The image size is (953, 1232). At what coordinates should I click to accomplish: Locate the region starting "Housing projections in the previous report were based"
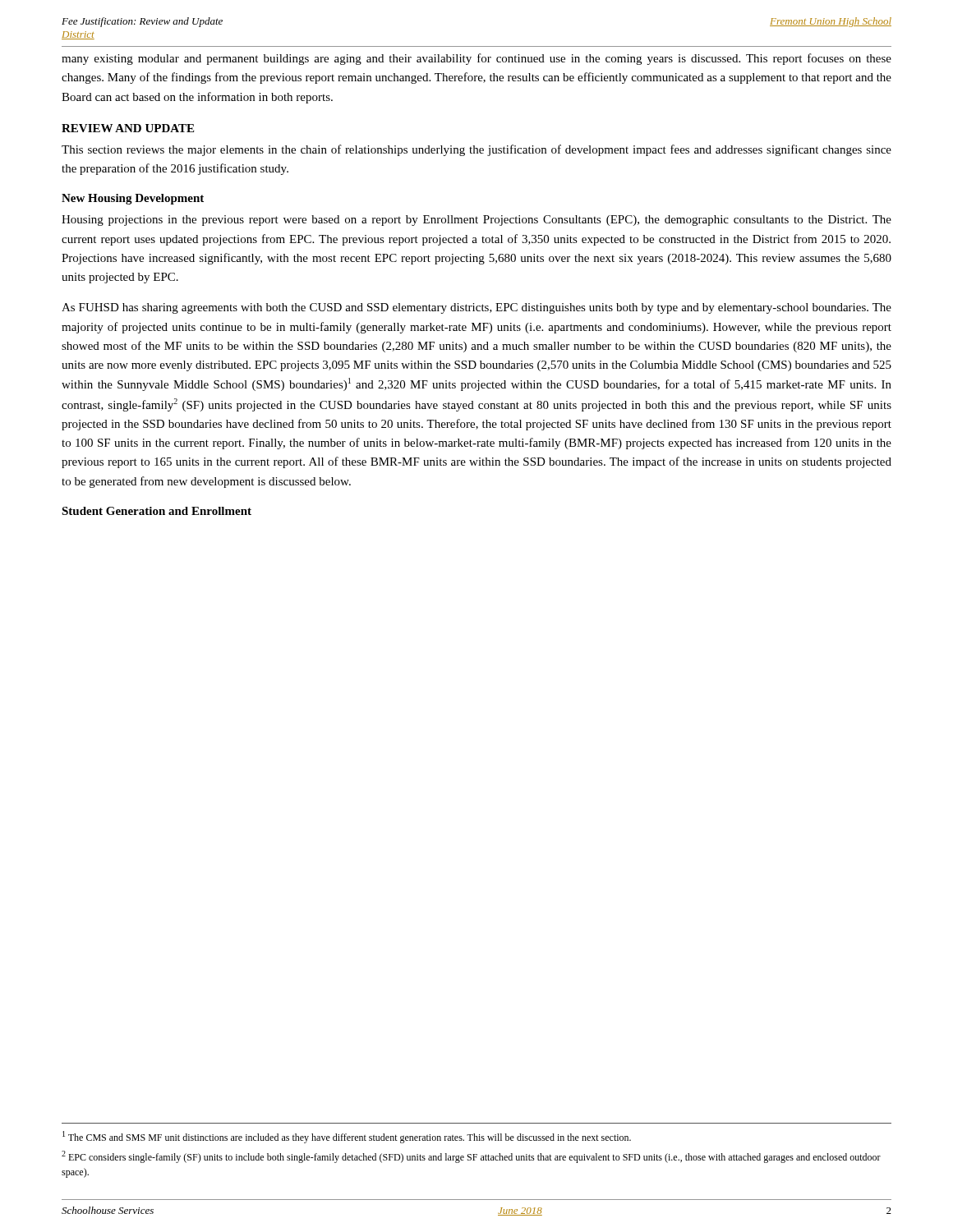pyautogui.click(x=476, y=248)
